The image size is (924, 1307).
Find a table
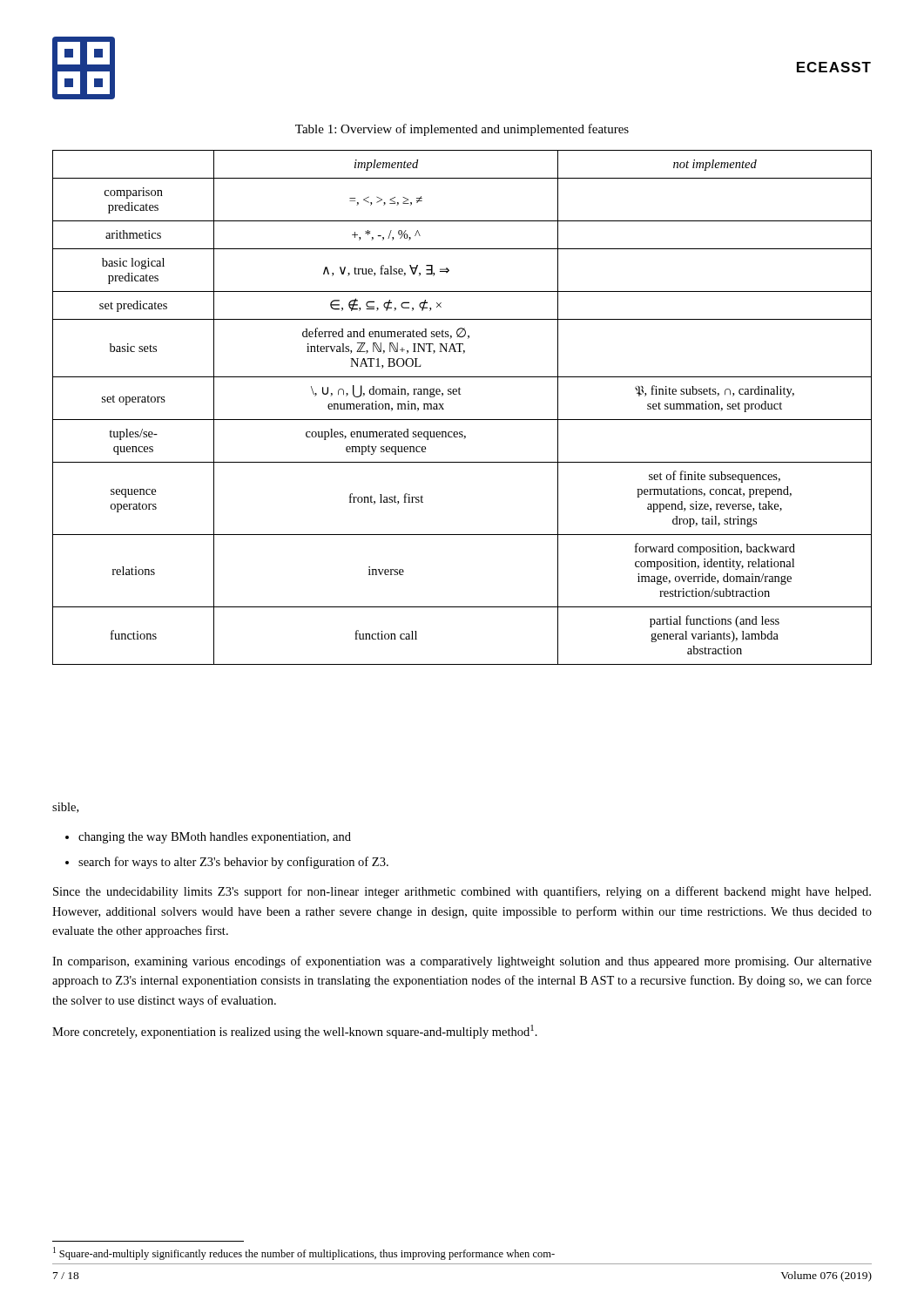[462, 407]
